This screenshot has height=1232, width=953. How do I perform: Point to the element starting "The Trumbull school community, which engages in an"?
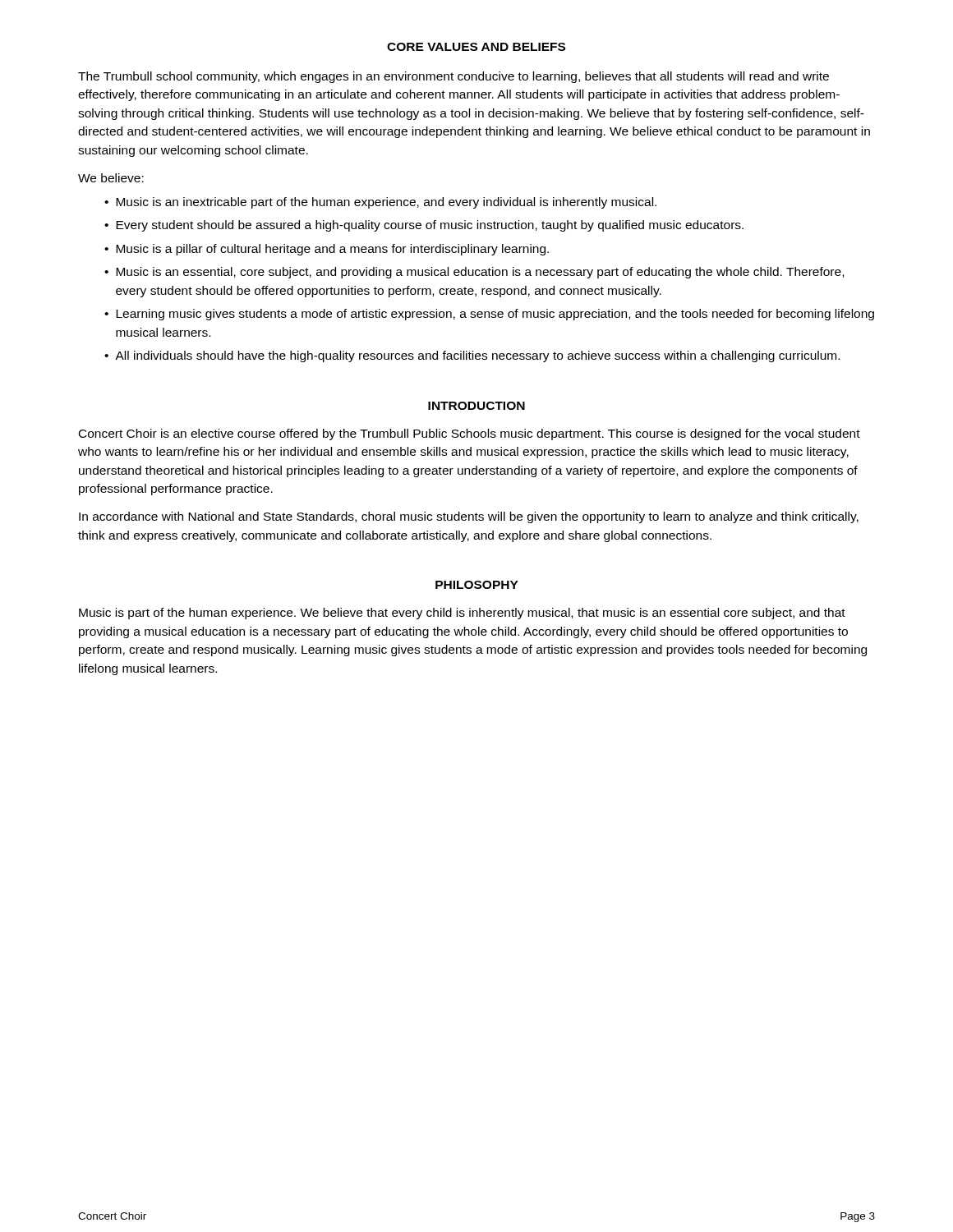[474, 113]
